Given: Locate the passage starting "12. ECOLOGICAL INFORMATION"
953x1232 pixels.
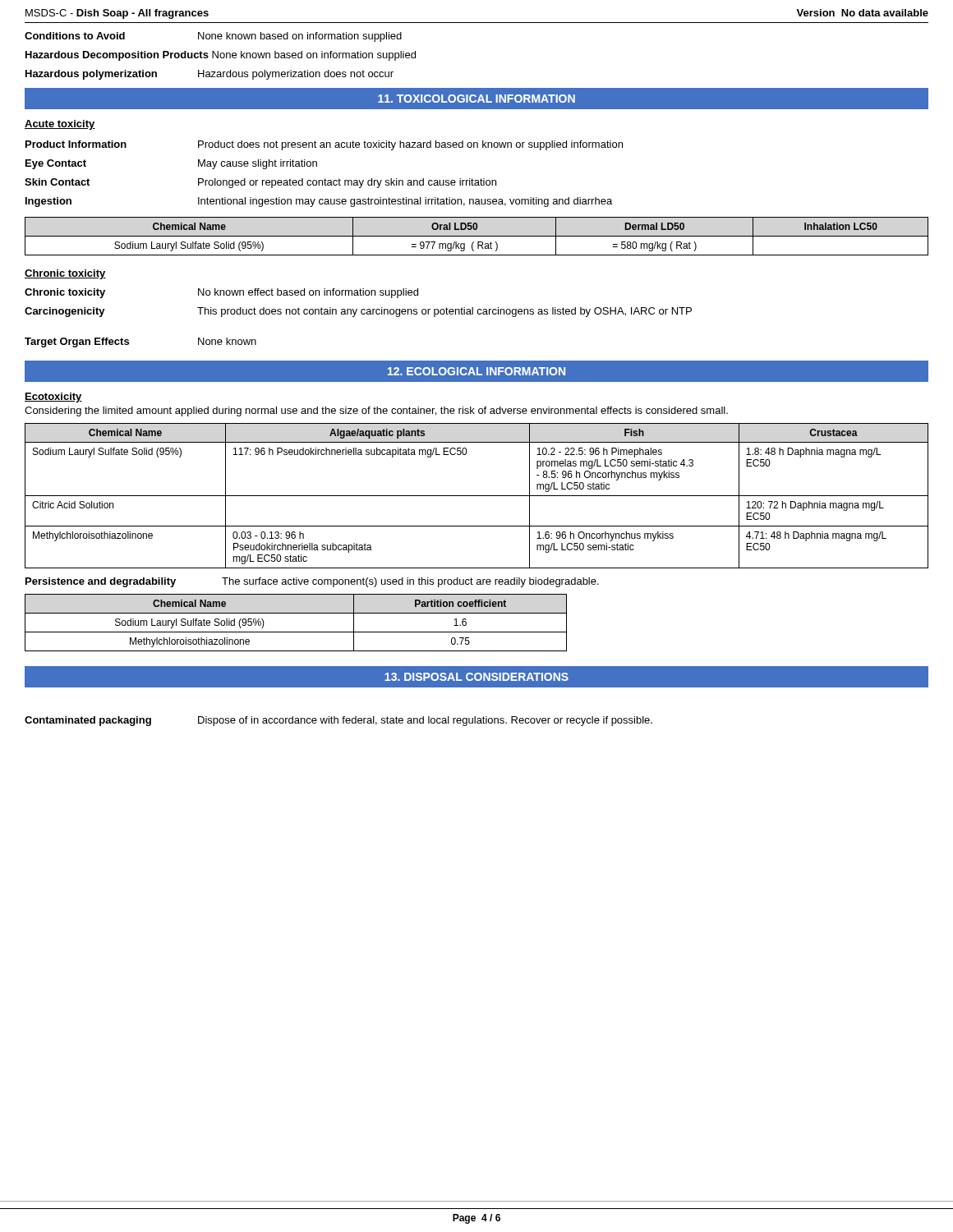Looking at the screenshot, I should pos(476,371).
